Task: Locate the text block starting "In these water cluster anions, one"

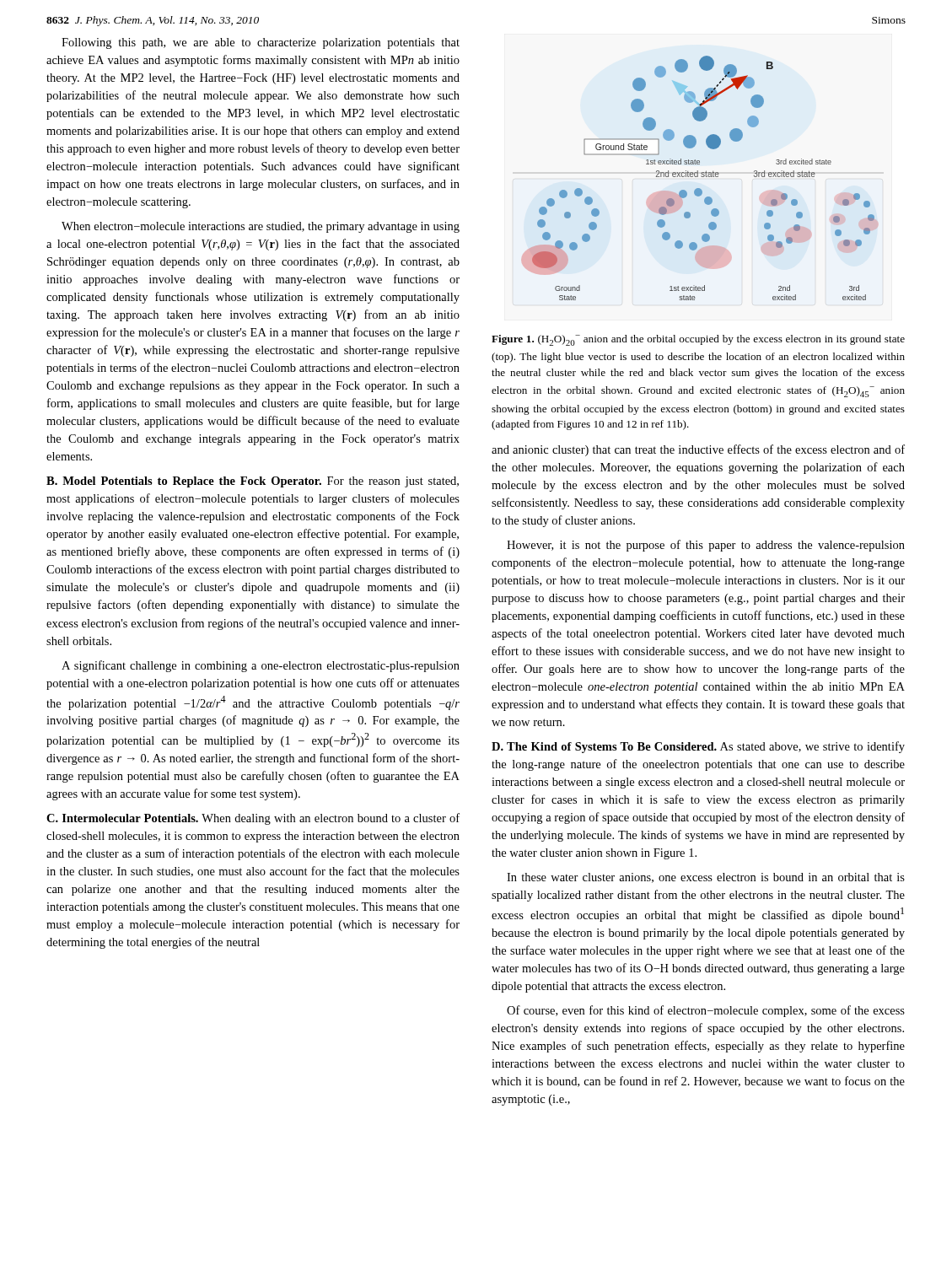Action: 698,932
